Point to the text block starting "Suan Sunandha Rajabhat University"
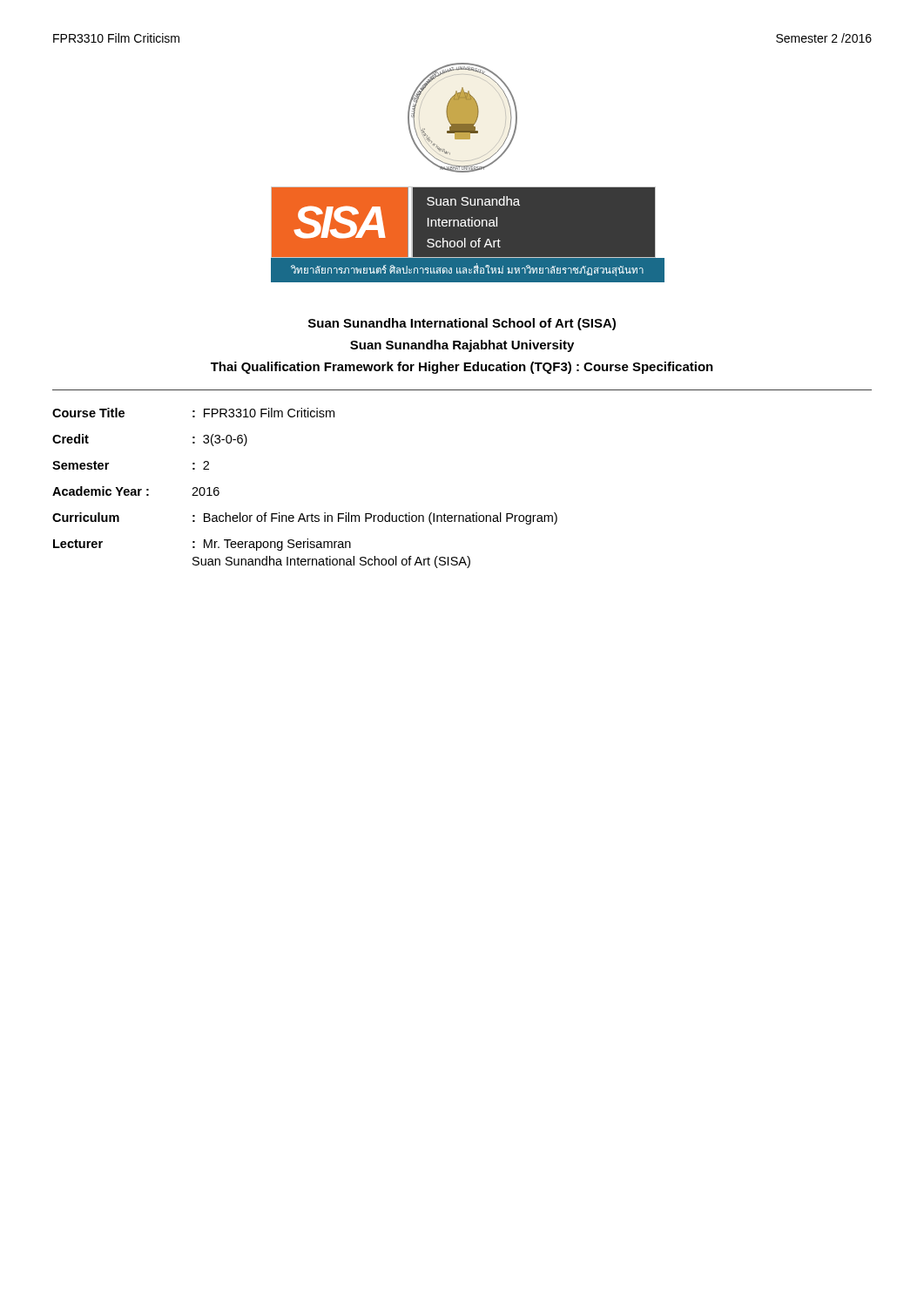This screenshot has height=1307, width=924. pyautogui.click(x=462, y=345)
